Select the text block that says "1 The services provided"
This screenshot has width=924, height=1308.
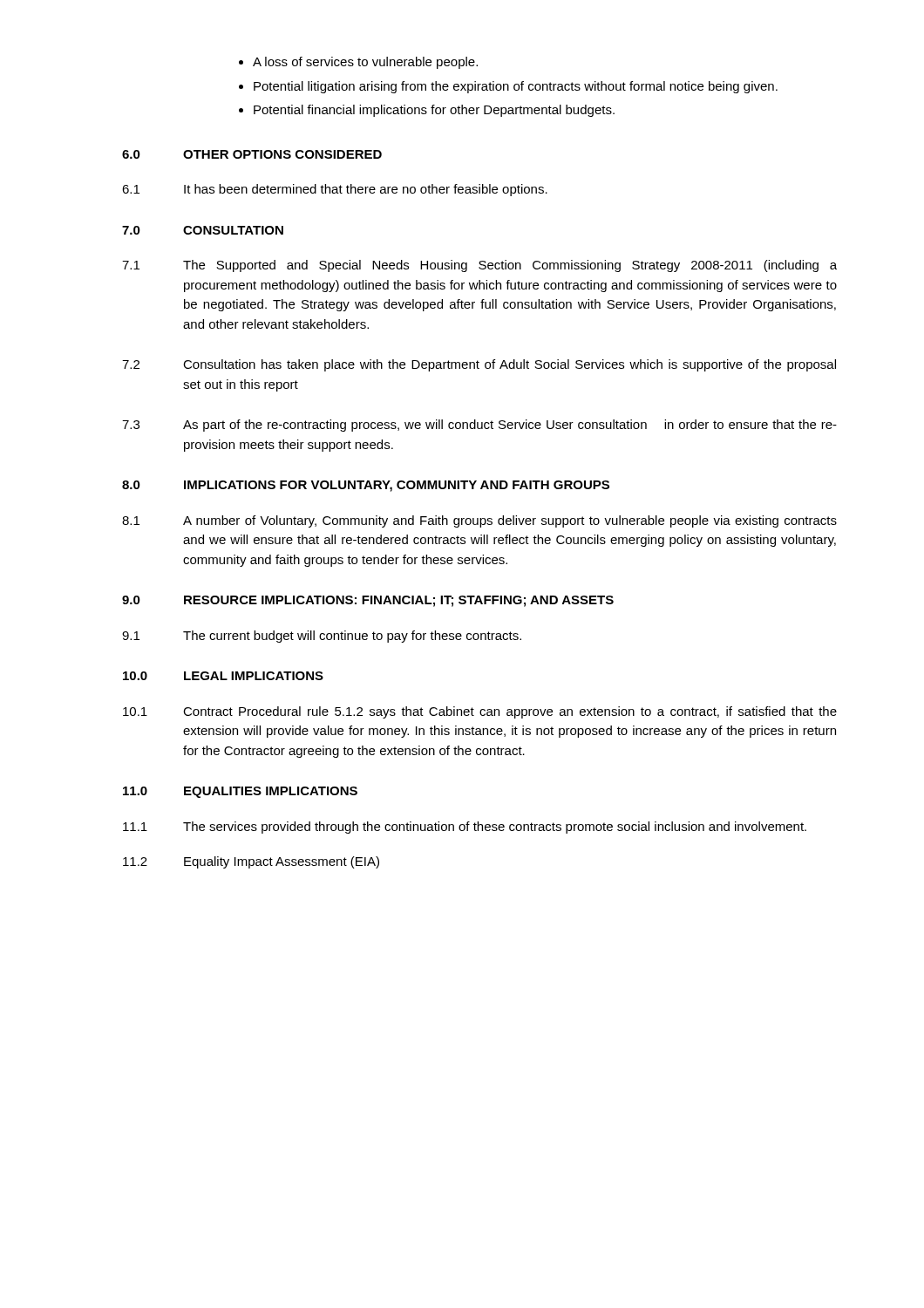479,826
